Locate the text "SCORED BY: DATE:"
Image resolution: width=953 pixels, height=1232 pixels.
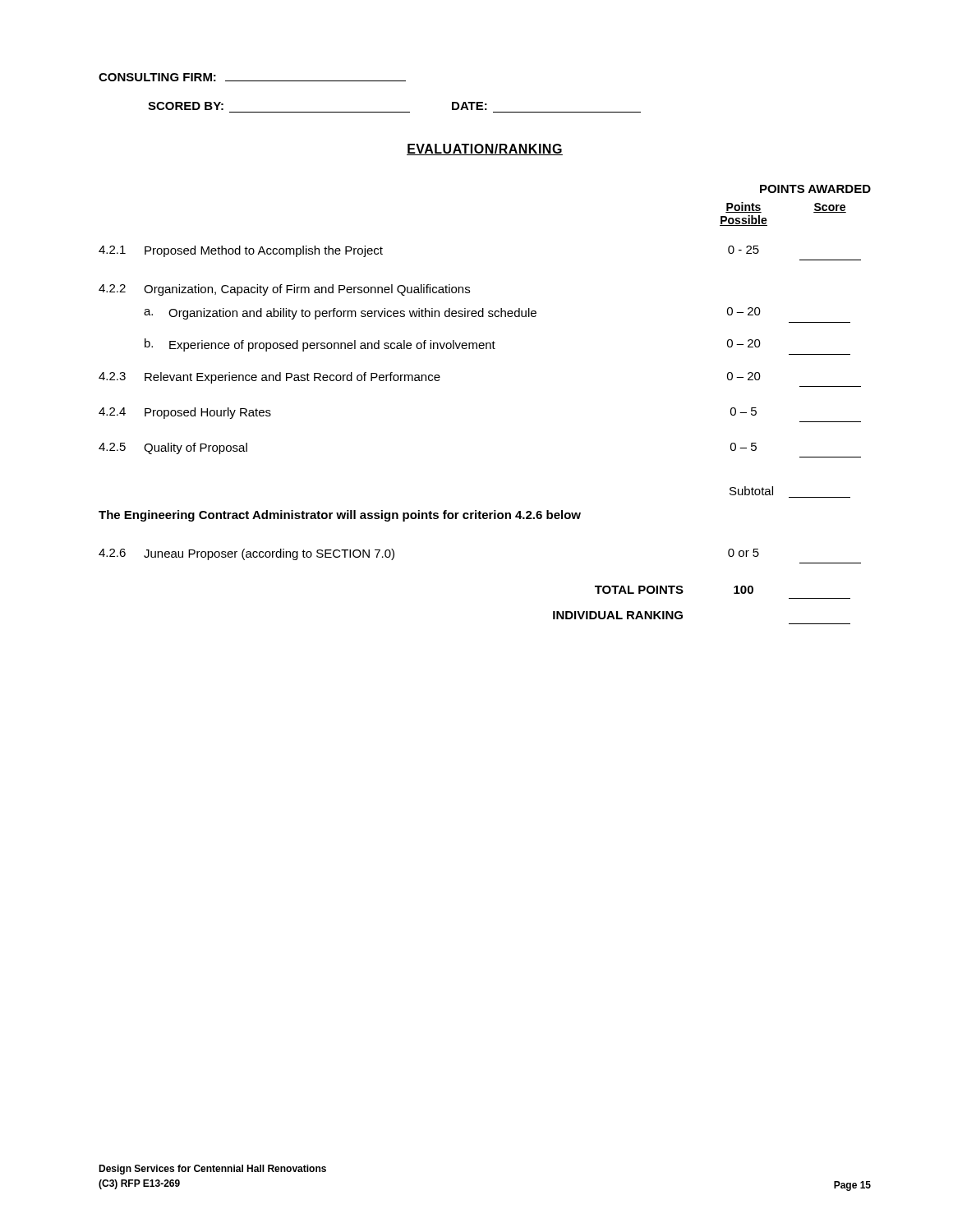pyautogui.click(x=394, y=105)
